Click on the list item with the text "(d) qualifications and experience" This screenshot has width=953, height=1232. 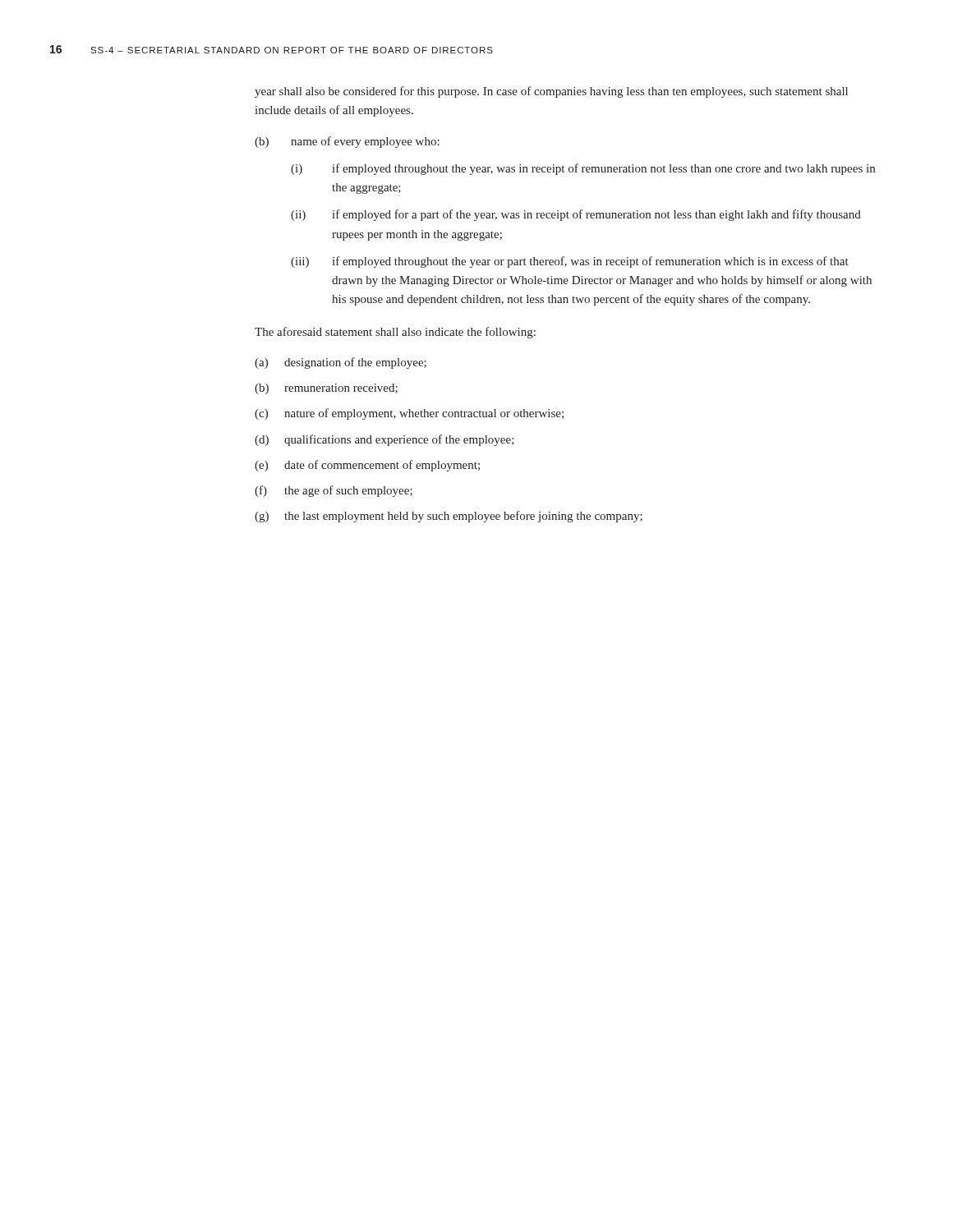click(384, 440)
